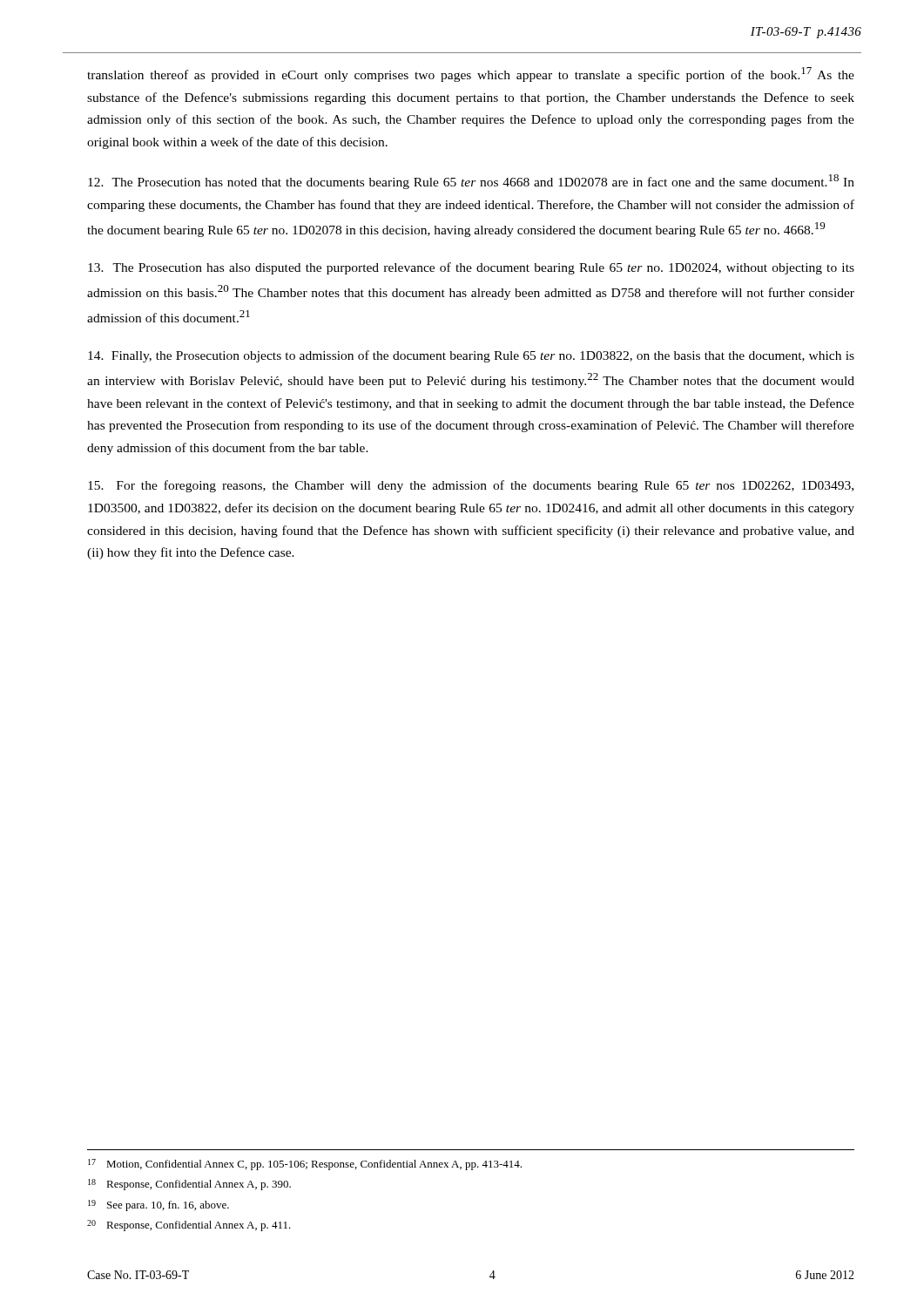Image resolution: width=924 pixels, height=1307 pixels.
Task: Navigate to the text starting "18 Response, Confidential"
Action: tap(189, 1185)
